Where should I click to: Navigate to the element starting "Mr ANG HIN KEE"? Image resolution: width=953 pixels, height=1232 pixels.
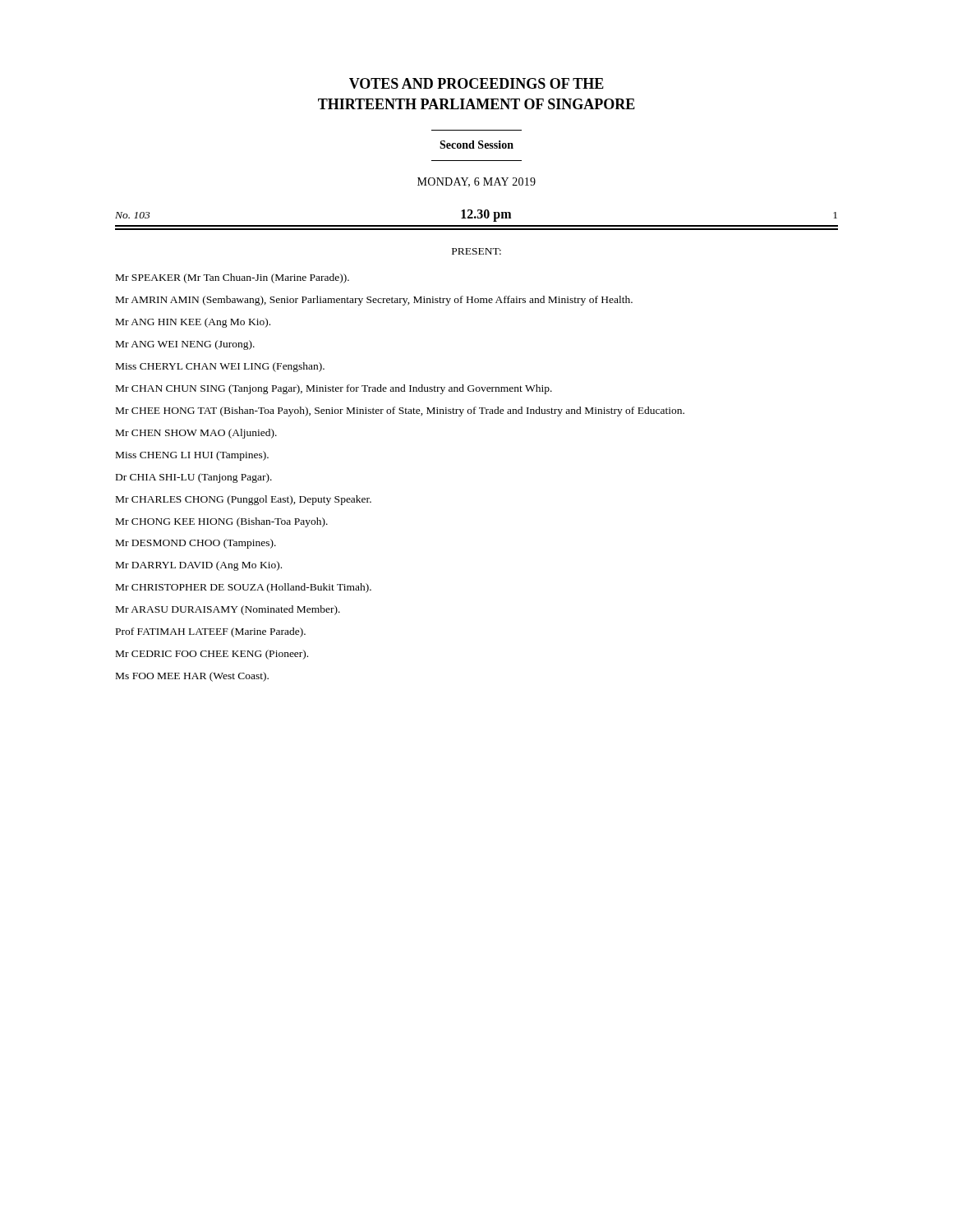coord(193,322)
